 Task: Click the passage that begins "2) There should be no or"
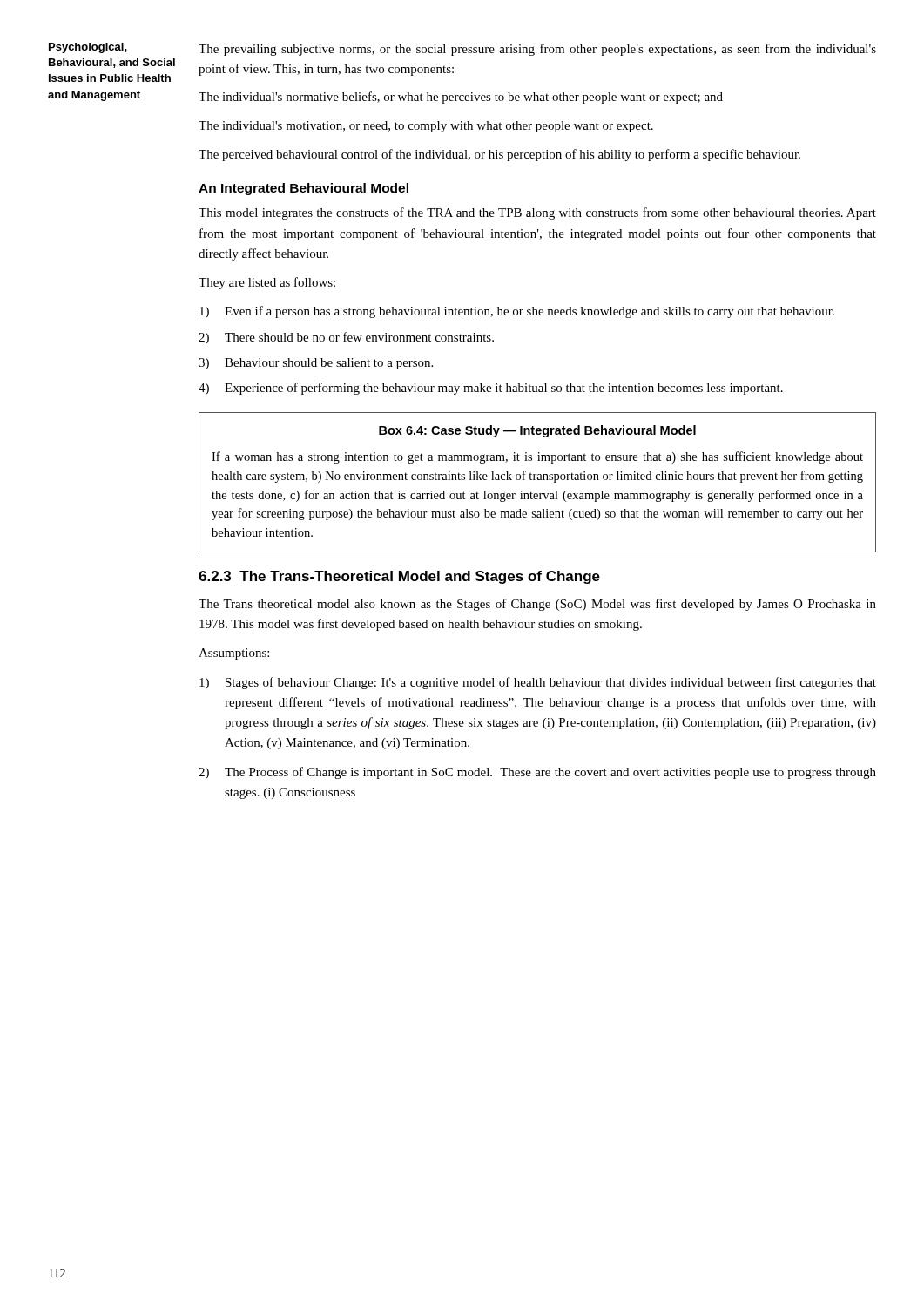(346, 338)
